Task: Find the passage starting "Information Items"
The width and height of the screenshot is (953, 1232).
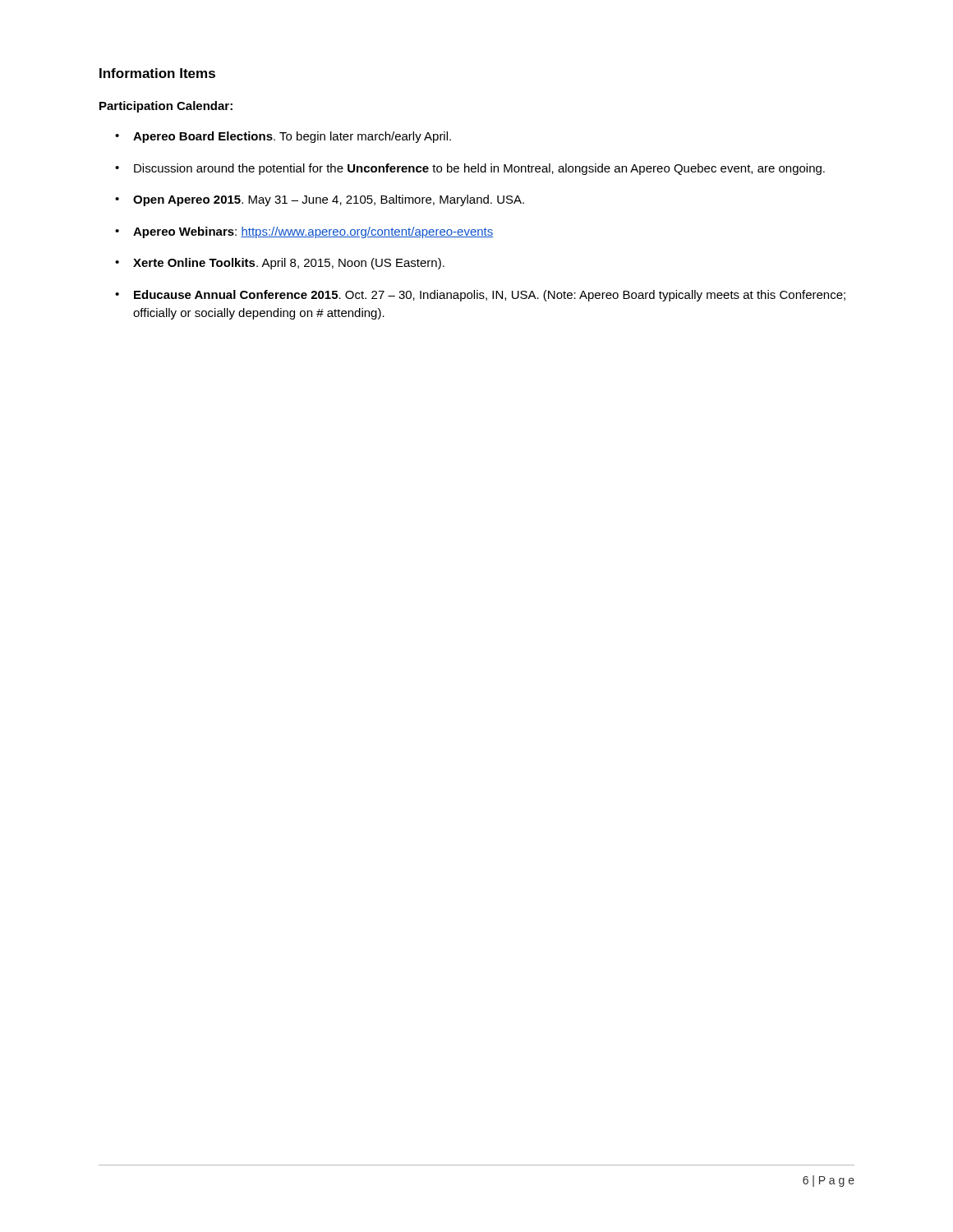Action: point(157,73)
